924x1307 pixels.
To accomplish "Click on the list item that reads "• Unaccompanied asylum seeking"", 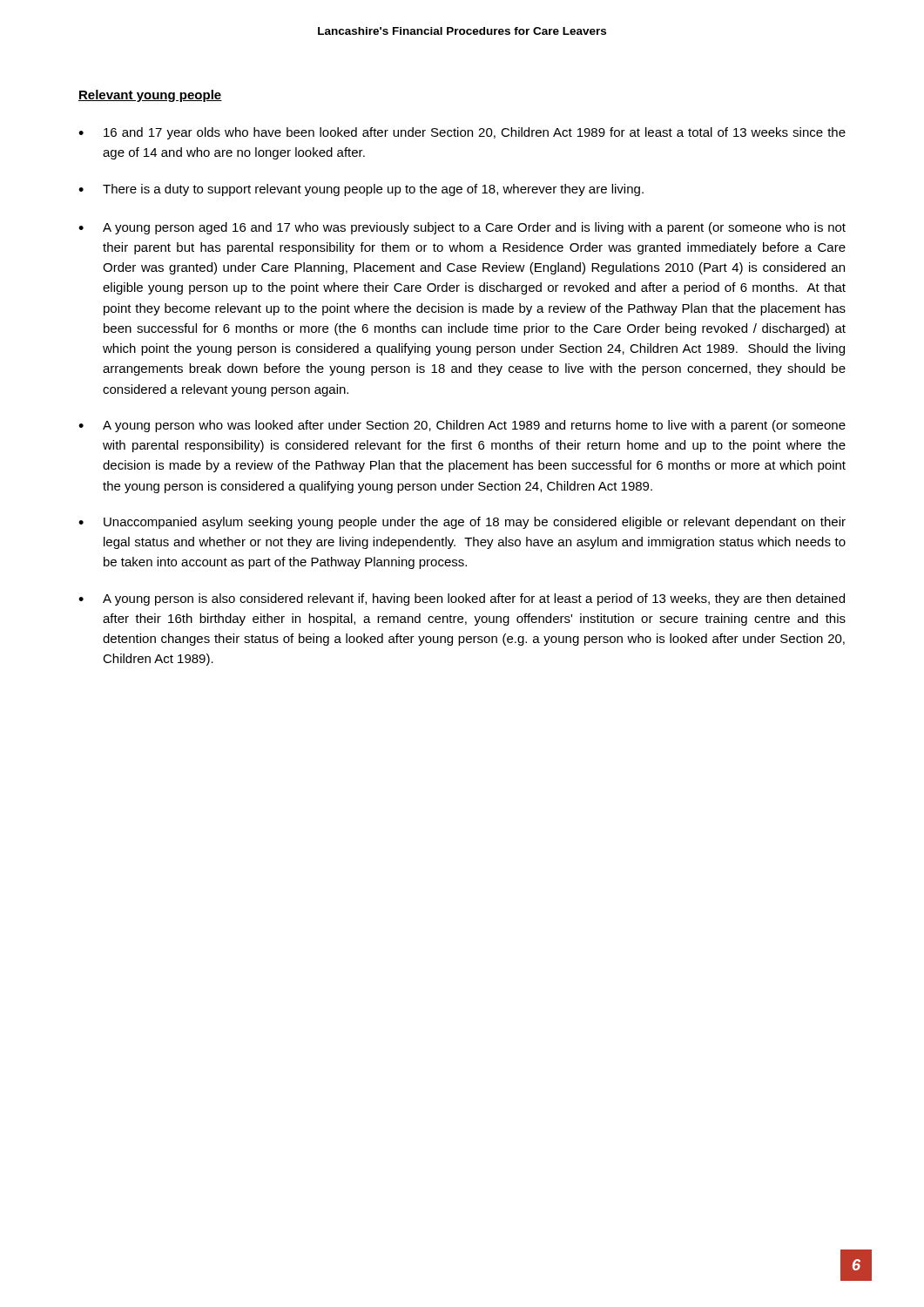I will [462, 542].
